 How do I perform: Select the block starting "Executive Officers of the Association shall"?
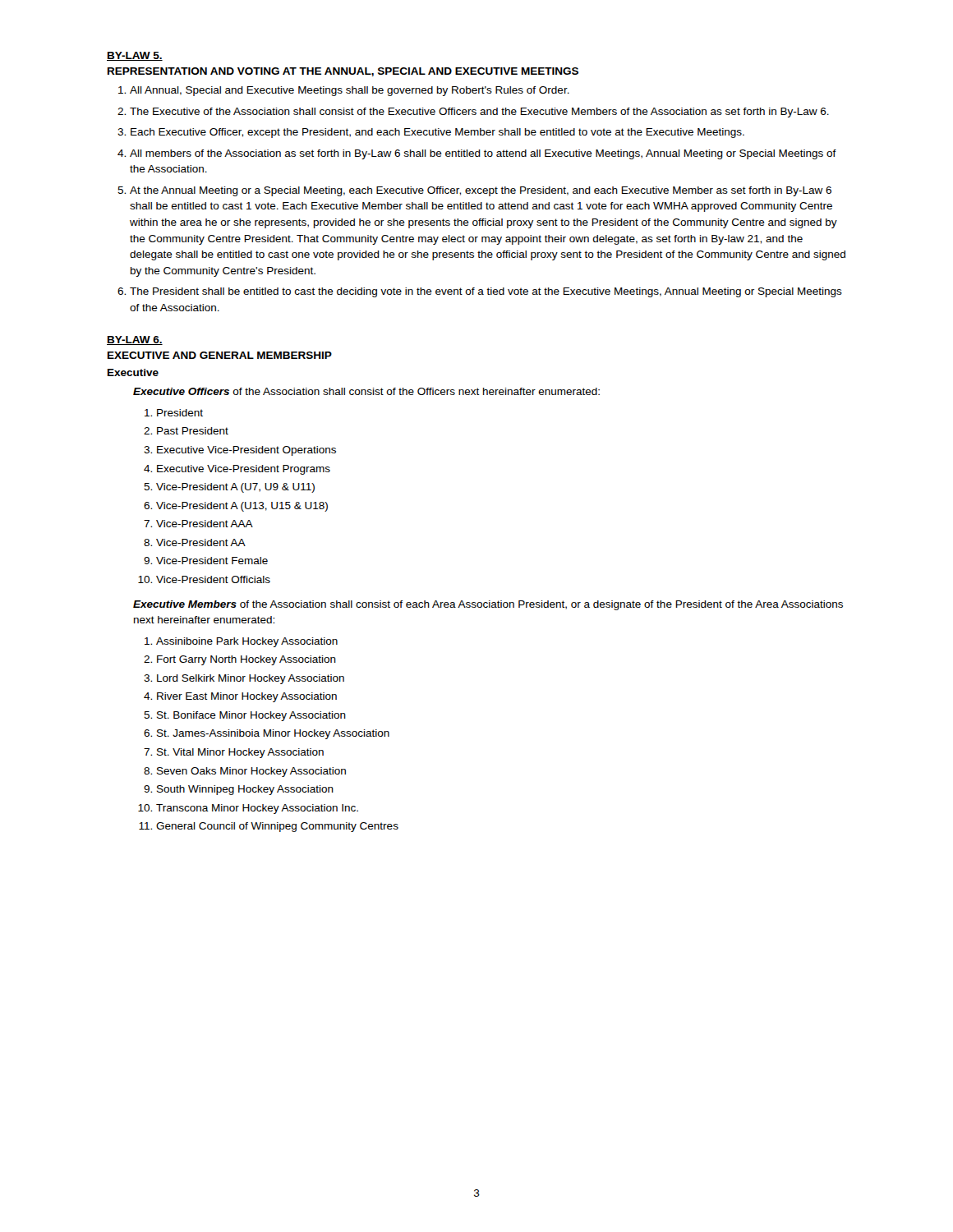click(367, 392)
